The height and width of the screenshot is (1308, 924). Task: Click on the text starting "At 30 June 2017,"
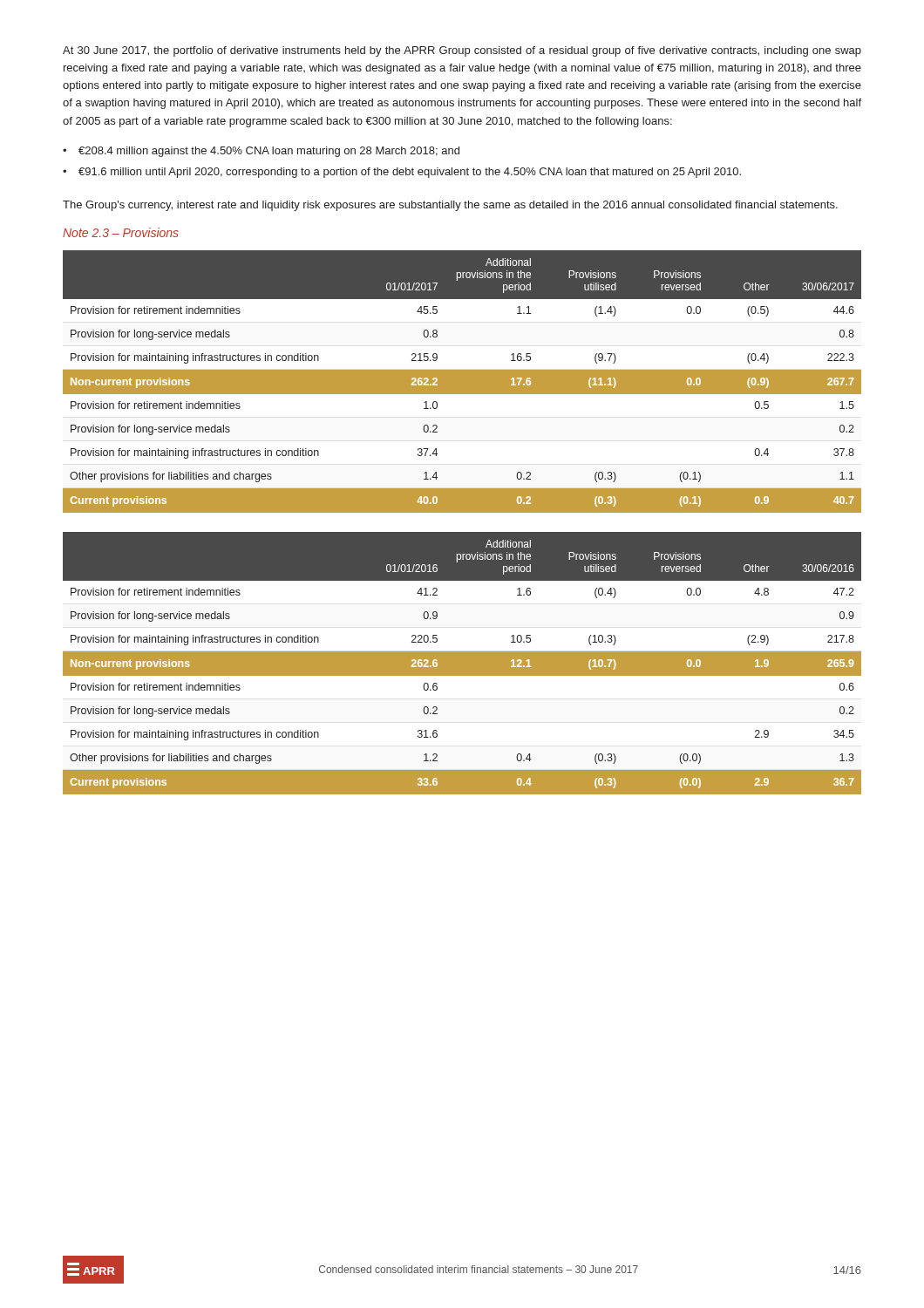pos(462,85)
